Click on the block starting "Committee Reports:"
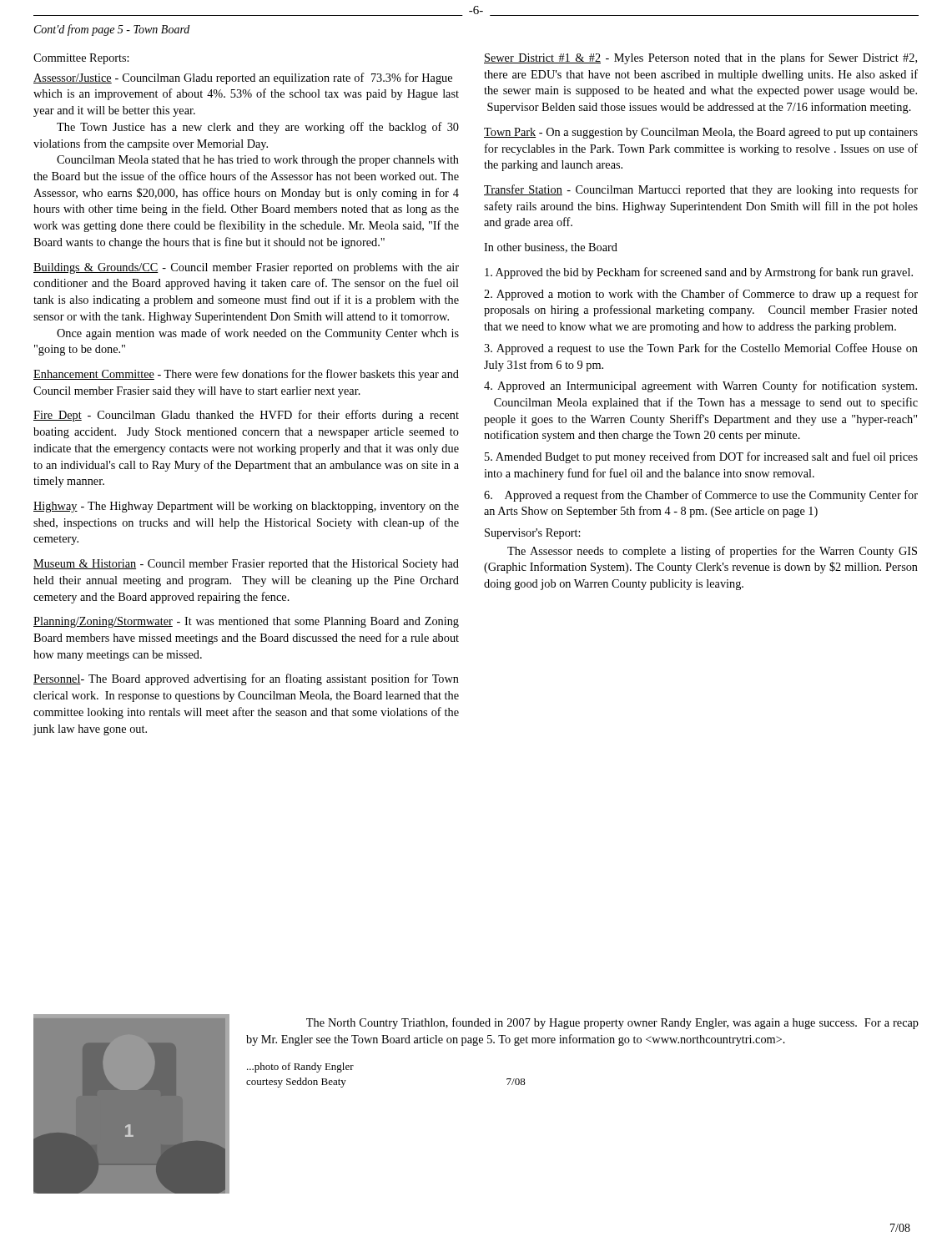Image resolution: width=952 pixels, height=1252 pixels. tap(82, 58)
